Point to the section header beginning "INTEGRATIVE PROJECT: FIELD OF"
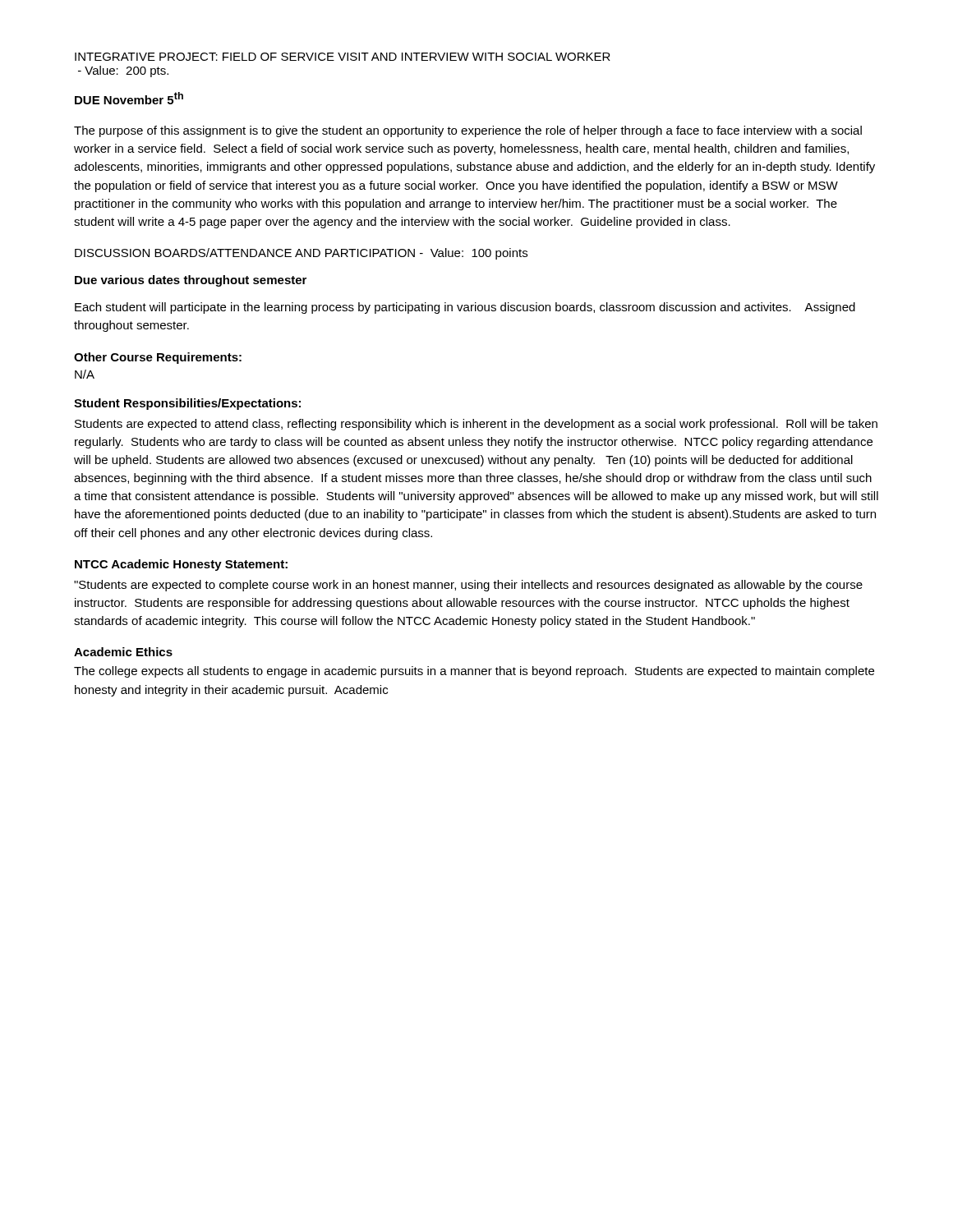 coord(342,63)
